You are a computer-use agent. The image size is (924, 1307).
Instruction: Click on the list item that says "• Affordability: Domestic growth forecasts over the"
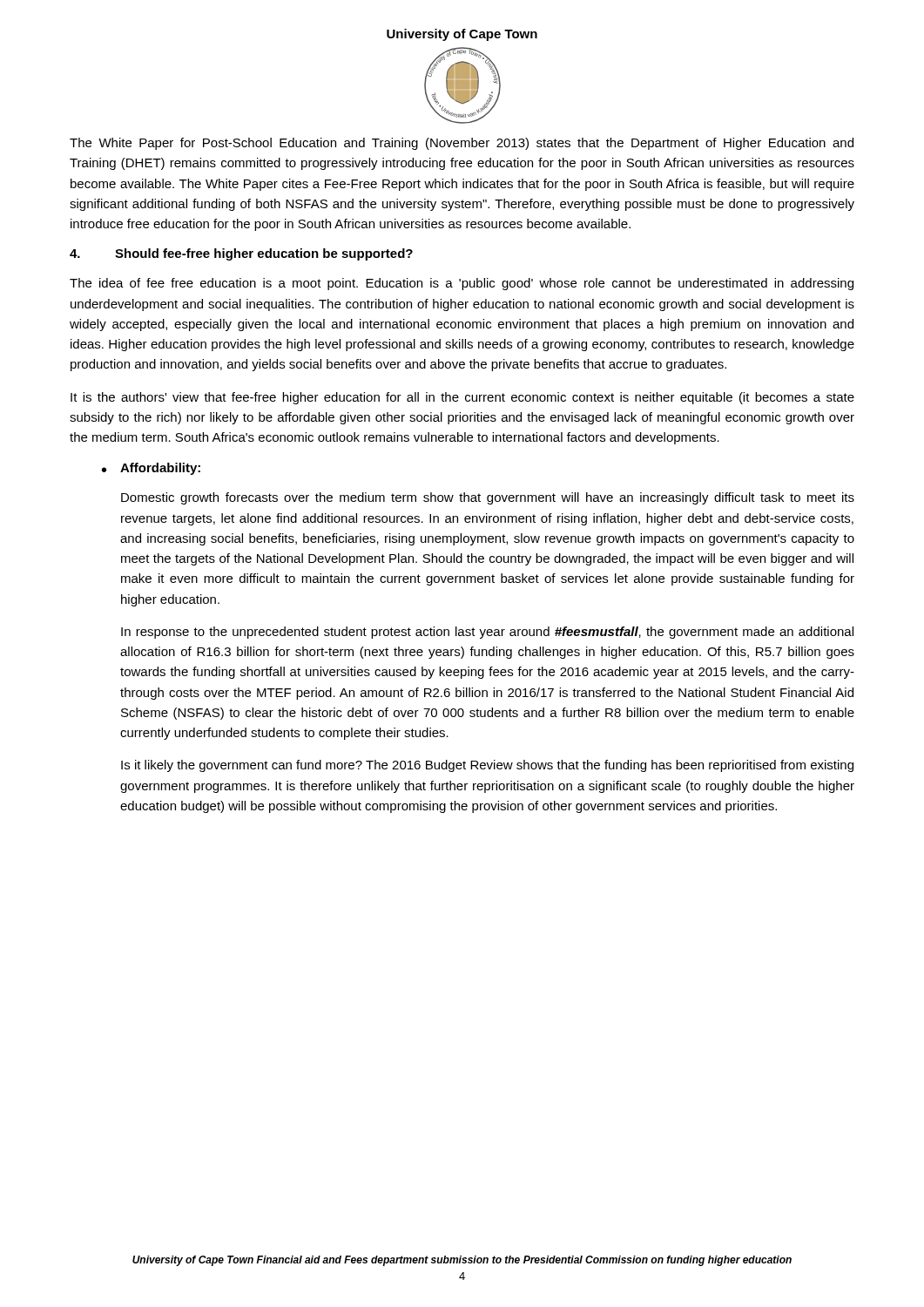[x=478, y=637]
